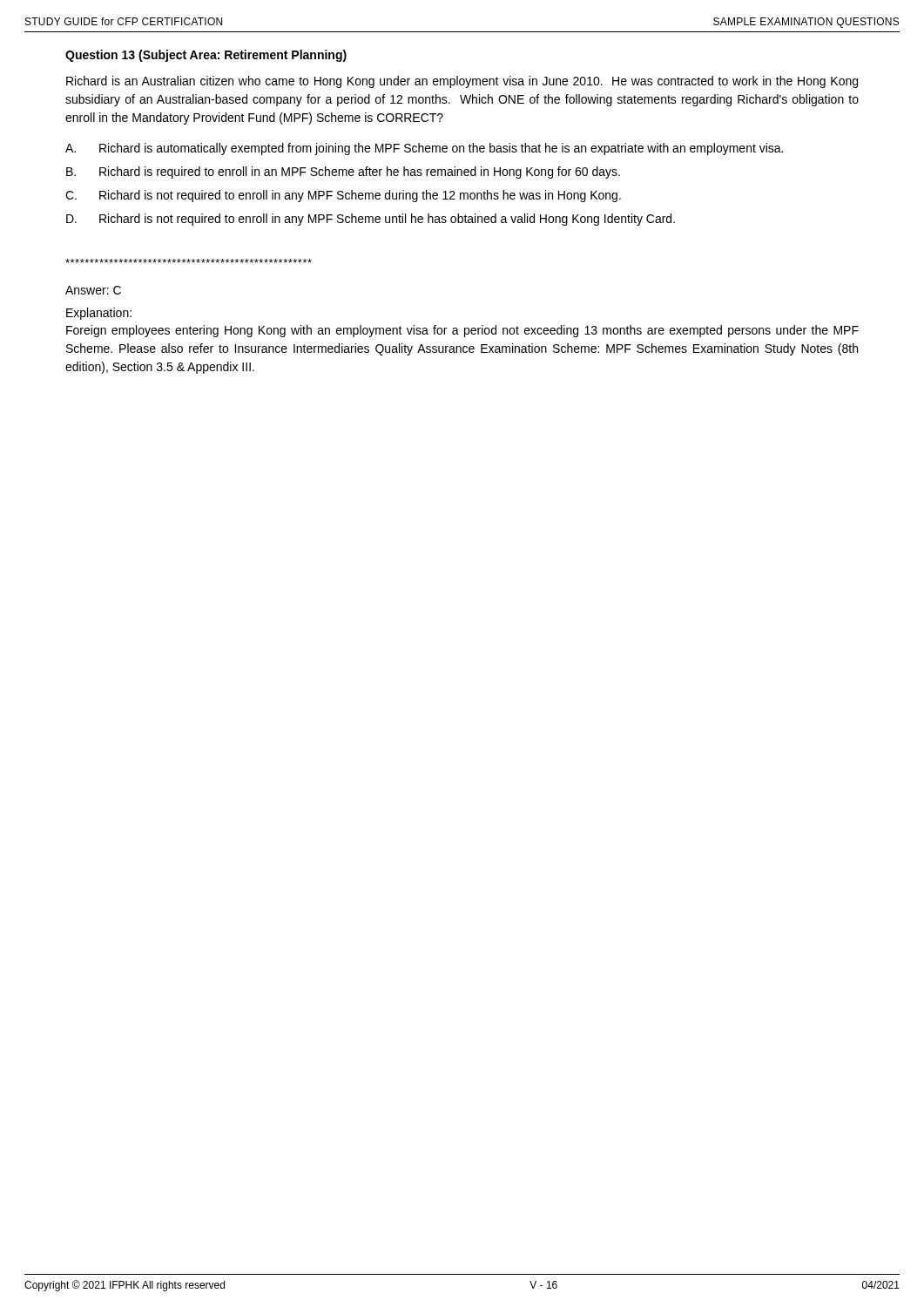Locate the block of text that opens with "Foreign employees entering Hong Kong with"

click(462, 349)
